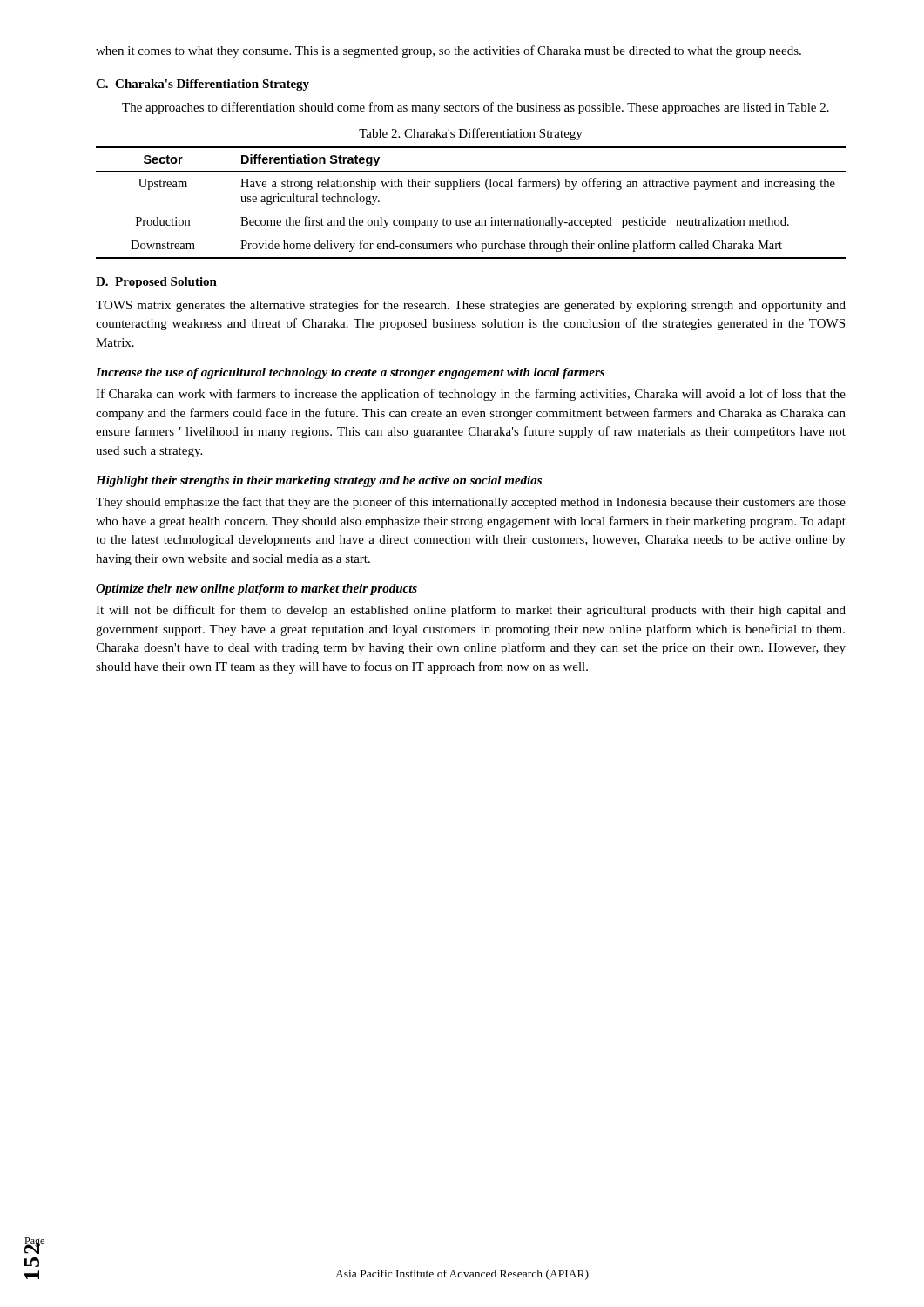Find the section header that says "Optimize their new online platform"
The image size is (924, 1307).
pyautogui.click(x=257, y=588)
